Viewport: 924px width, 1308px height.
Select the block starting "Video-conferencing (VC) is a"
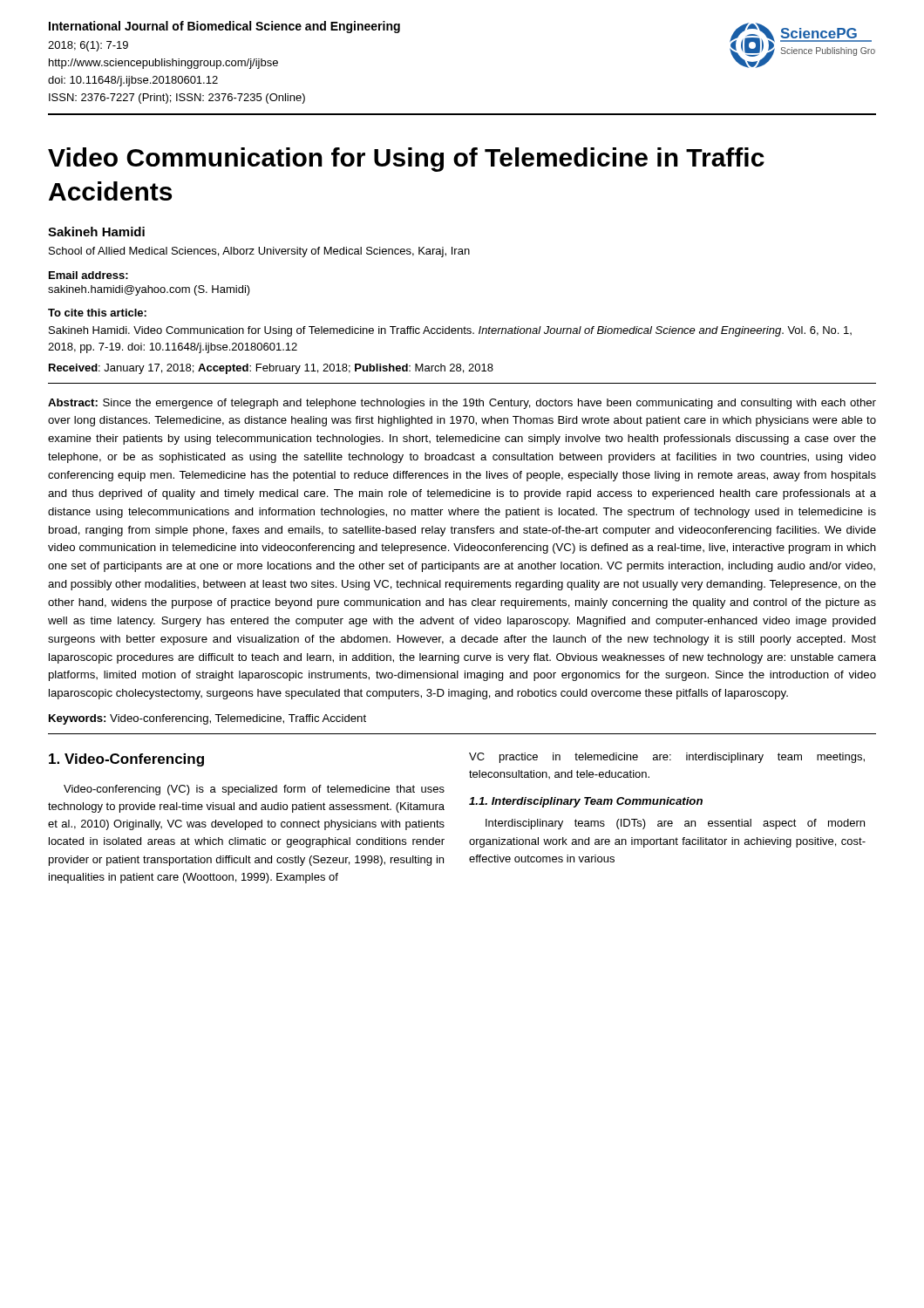[246, 833]
